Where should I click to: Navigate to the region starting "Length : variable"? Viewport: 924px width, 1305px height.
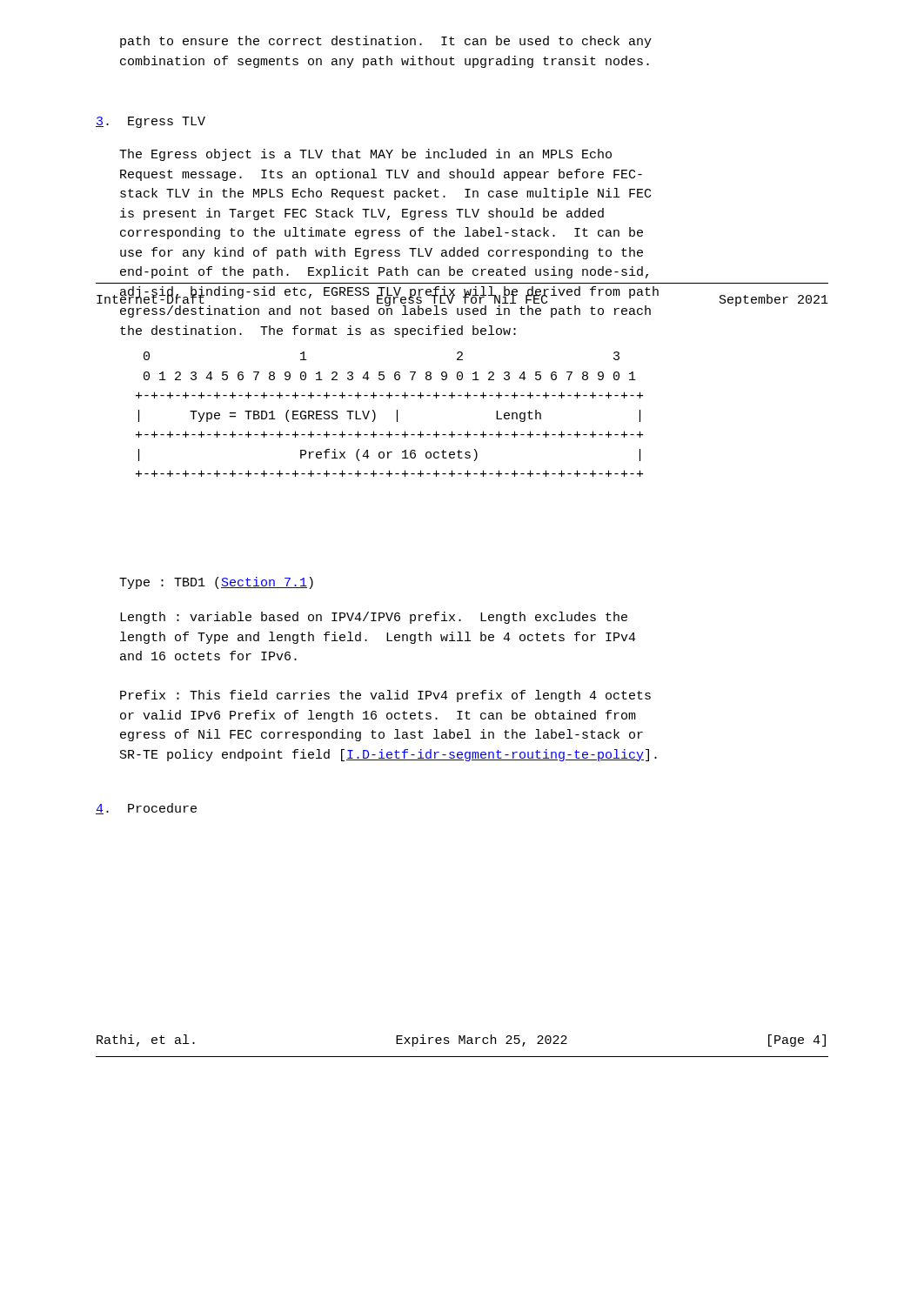point(462,638)
